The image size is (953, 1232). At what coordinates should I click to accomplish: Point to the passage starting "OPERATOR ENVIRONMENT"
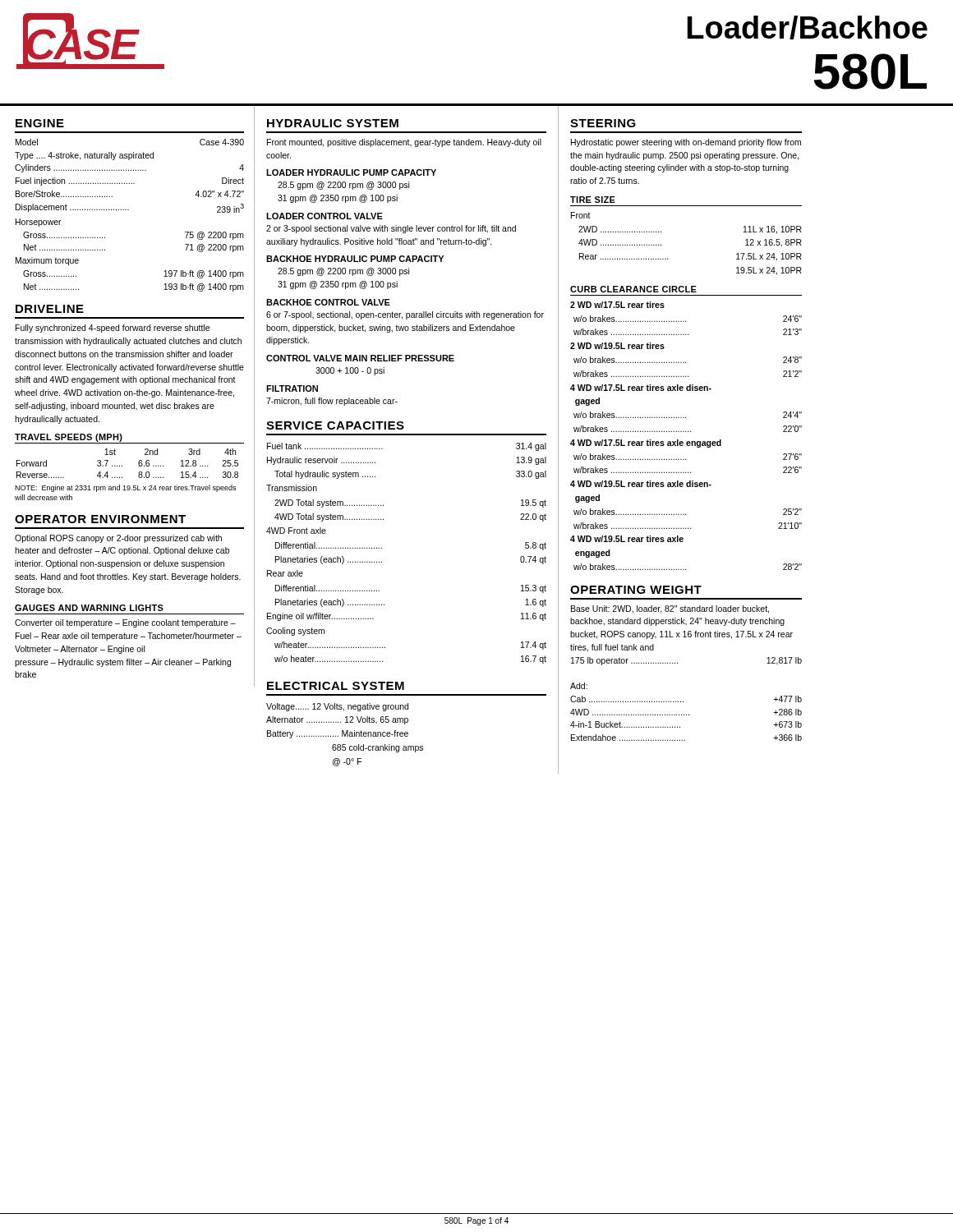click(100, 518)
